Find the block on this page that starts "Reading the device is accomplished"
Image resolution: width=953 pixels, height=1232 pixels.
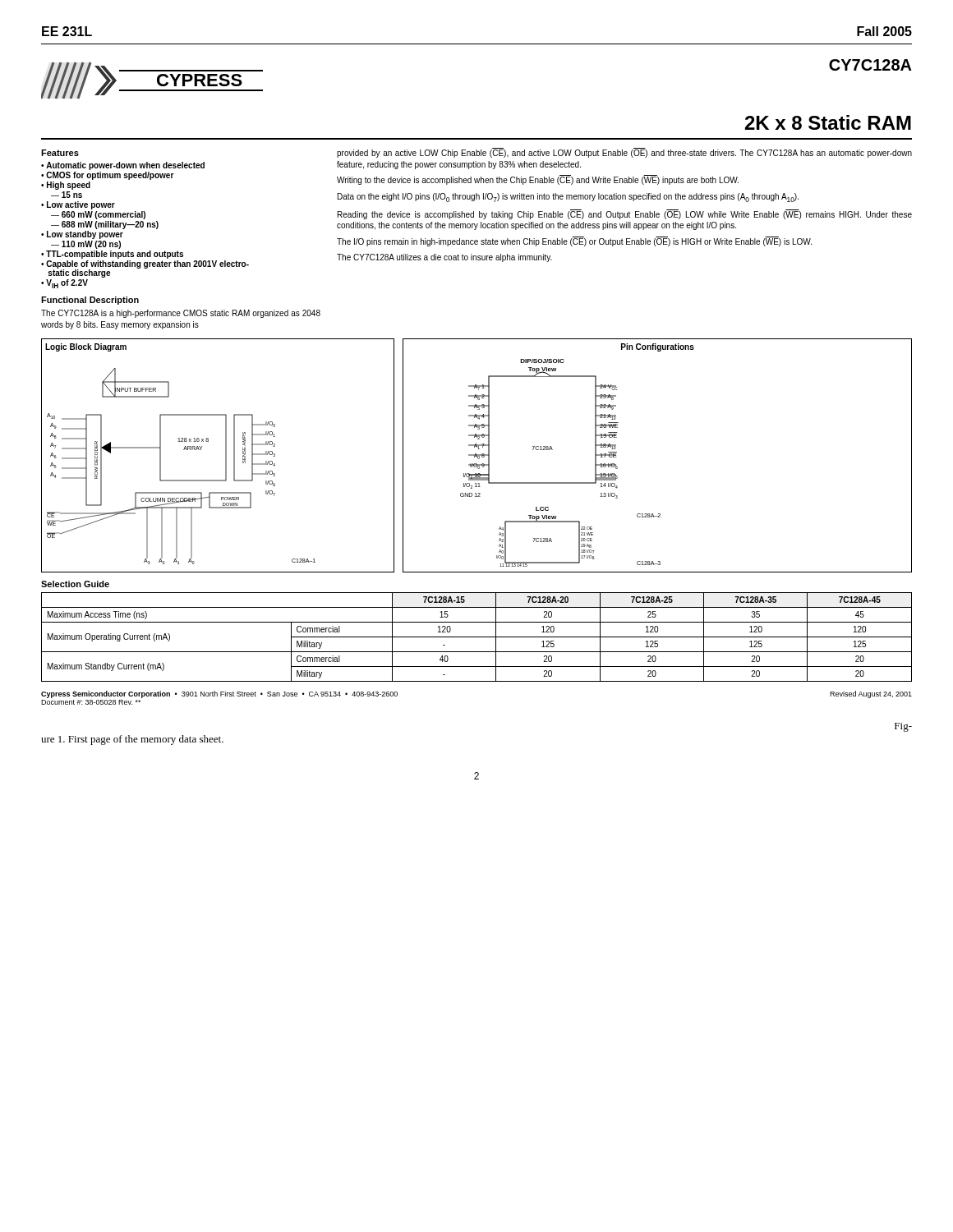pos(624,220)
